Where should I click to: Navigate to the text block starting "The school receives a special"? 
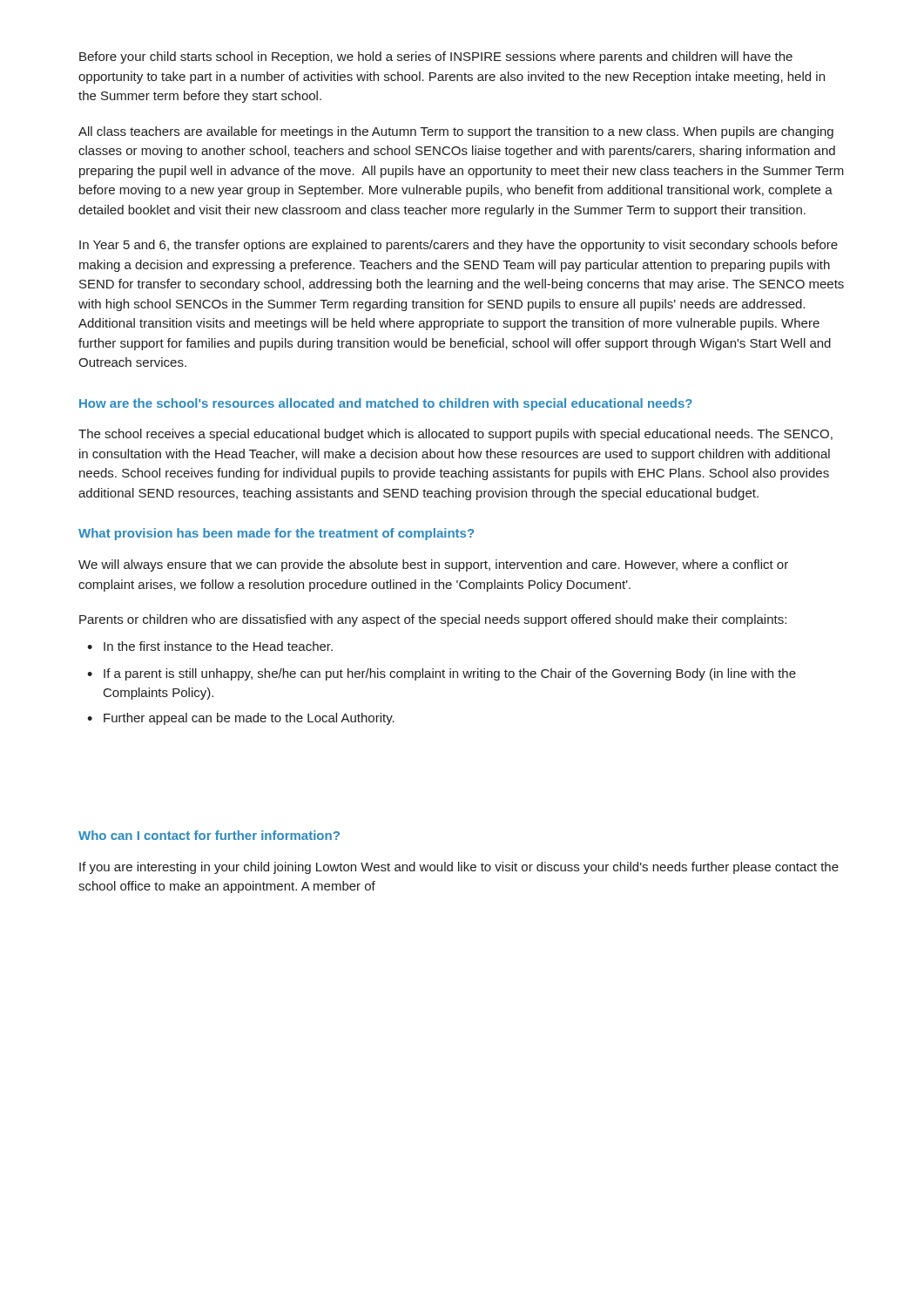pos(456,463)
